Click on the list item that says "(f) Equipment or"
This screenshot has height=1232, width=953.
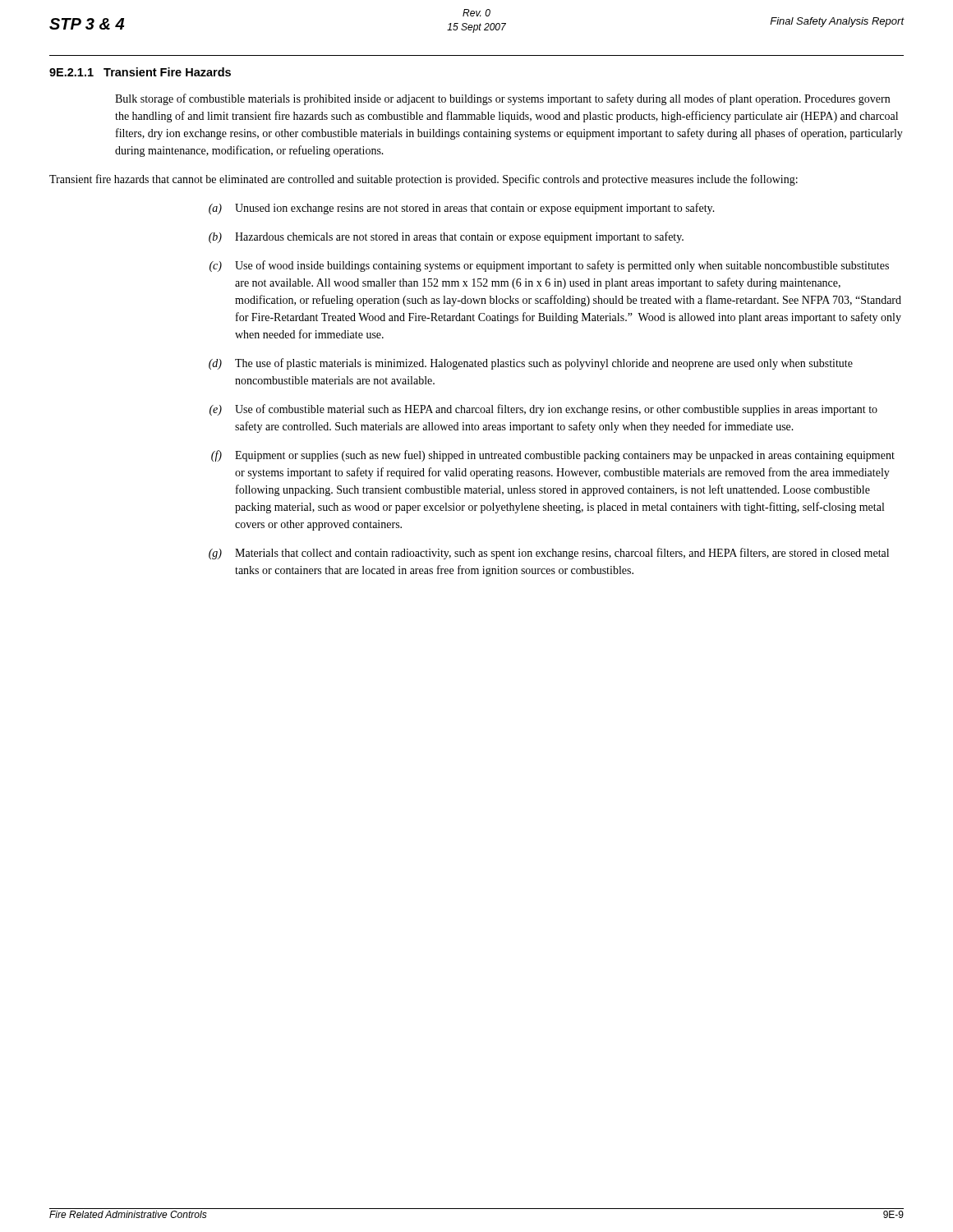click(542, 490)
